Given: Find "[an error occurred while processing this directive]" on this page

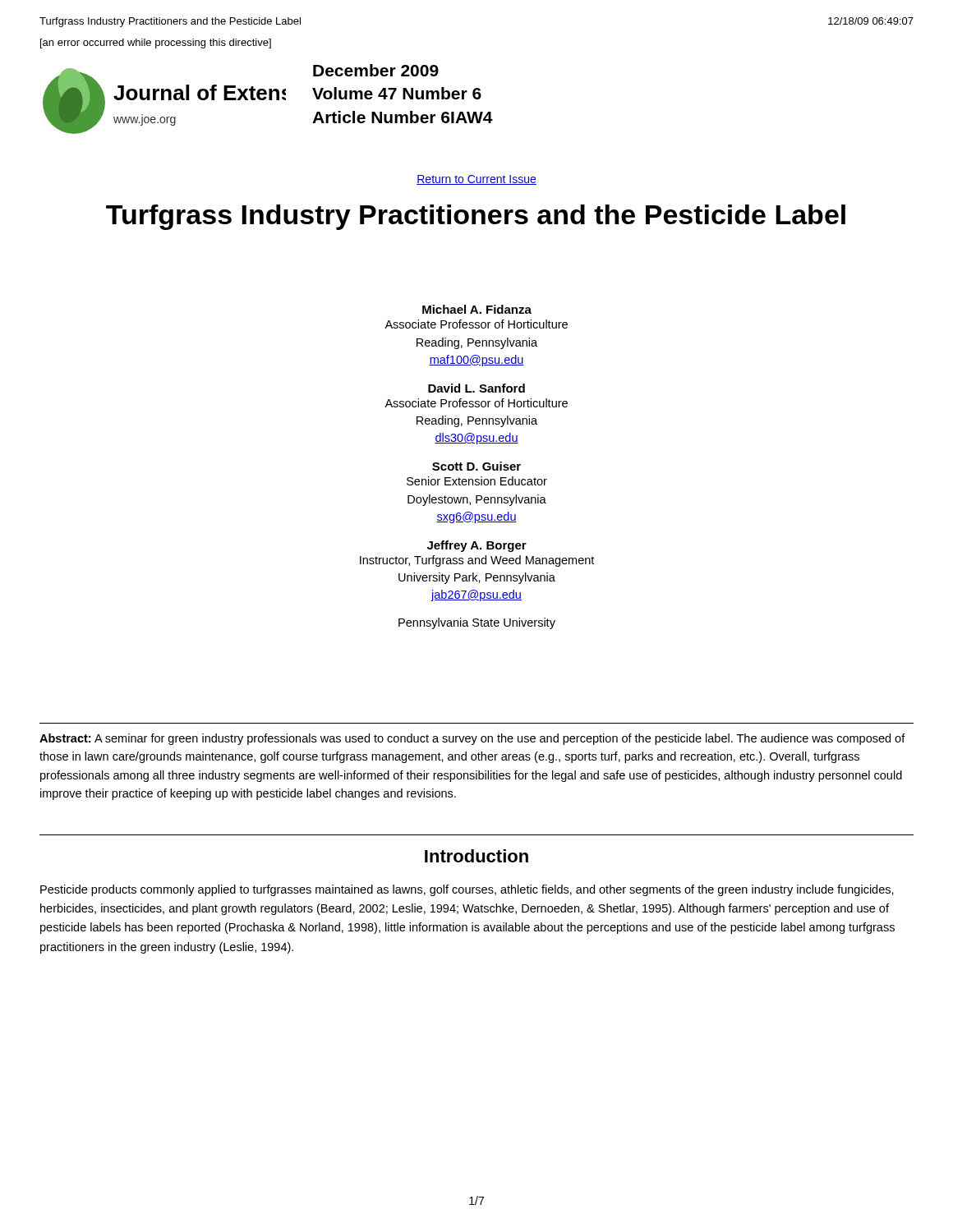Looking at the screenshot, I should (x=155, y=42).
